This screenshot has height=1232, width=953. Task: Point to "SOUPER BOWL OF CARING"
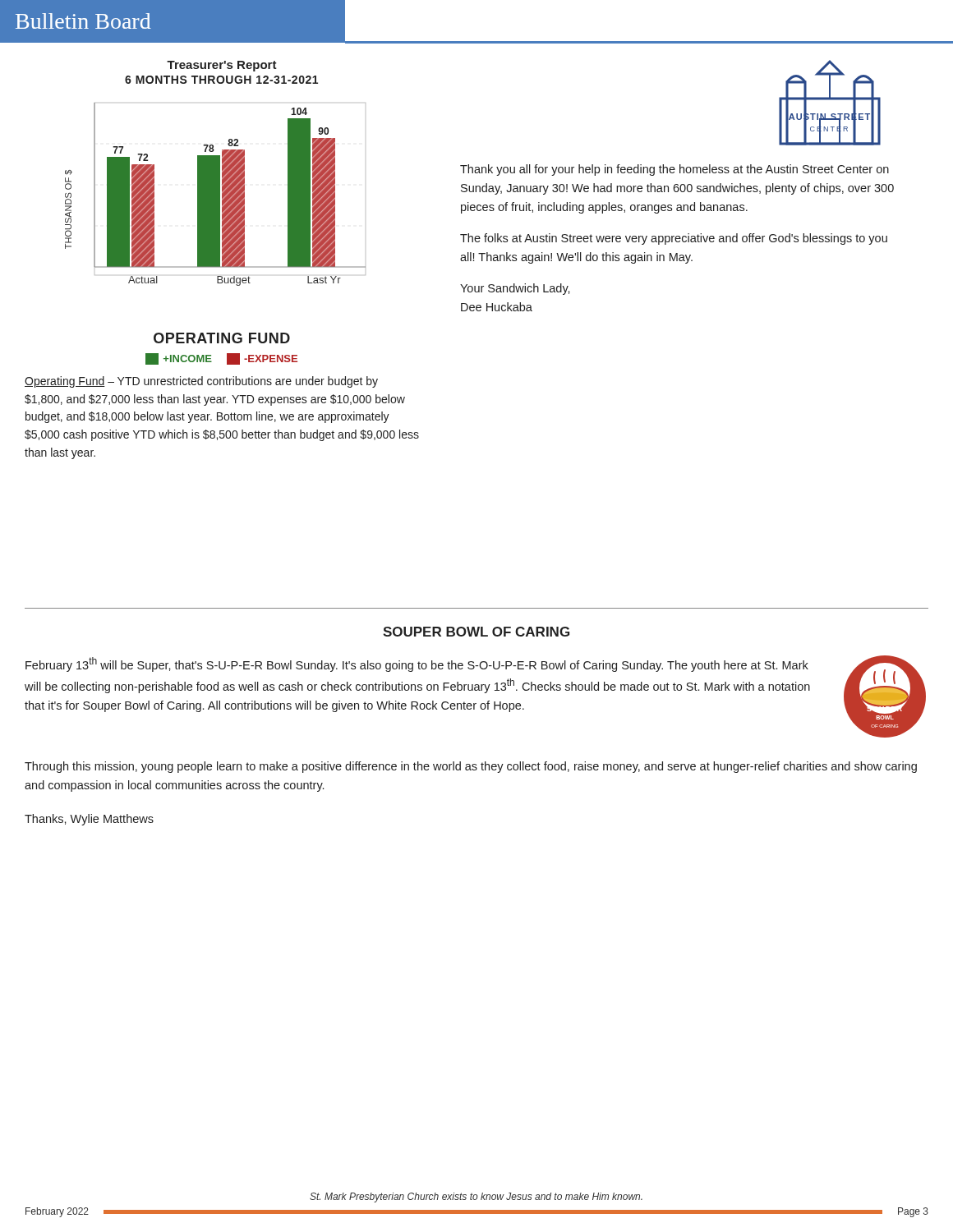pos(476,632)
